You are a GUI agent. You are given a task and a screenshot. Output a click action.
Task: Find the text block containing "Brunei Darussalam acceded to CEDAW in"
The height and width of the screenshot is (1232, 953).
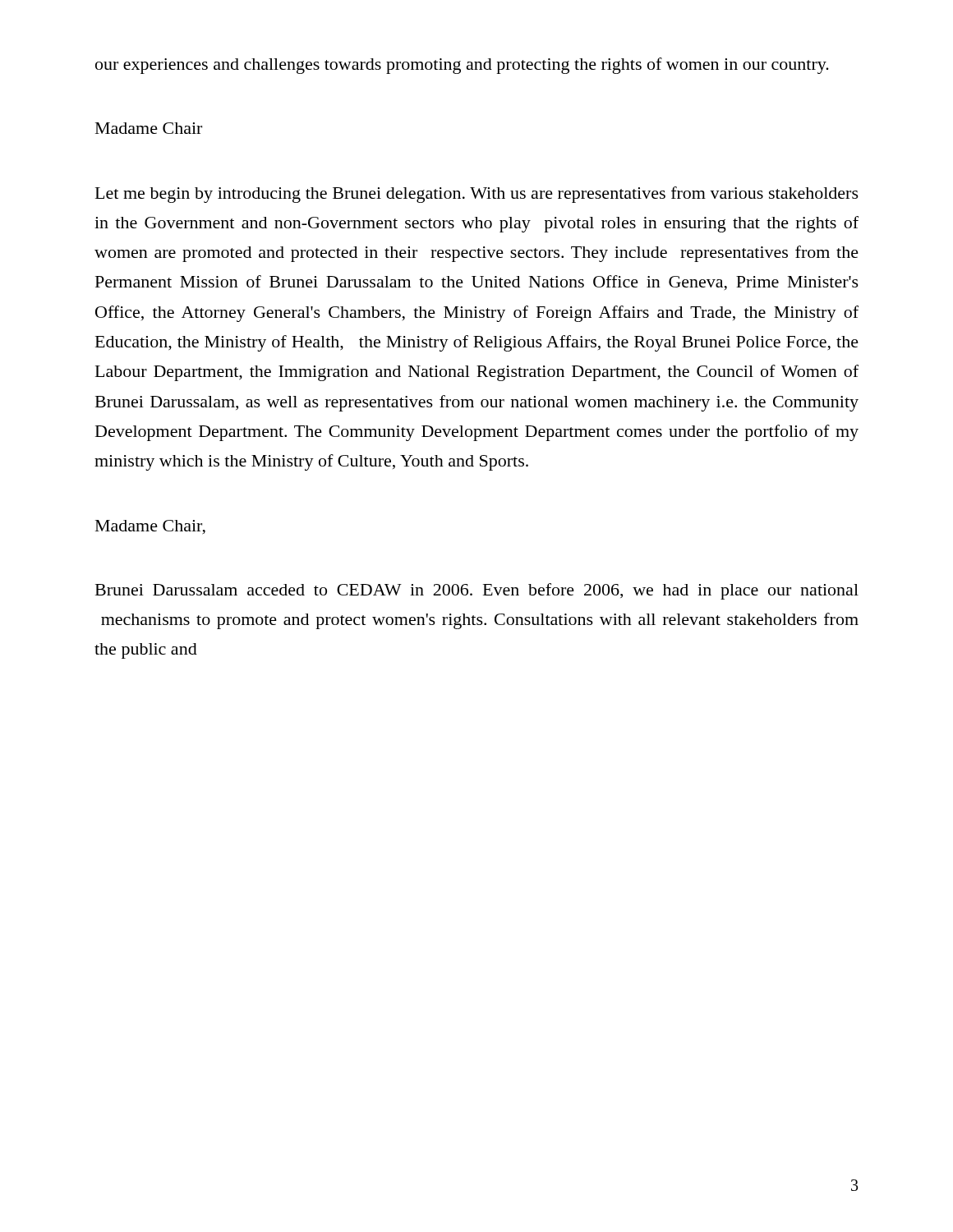476,619
